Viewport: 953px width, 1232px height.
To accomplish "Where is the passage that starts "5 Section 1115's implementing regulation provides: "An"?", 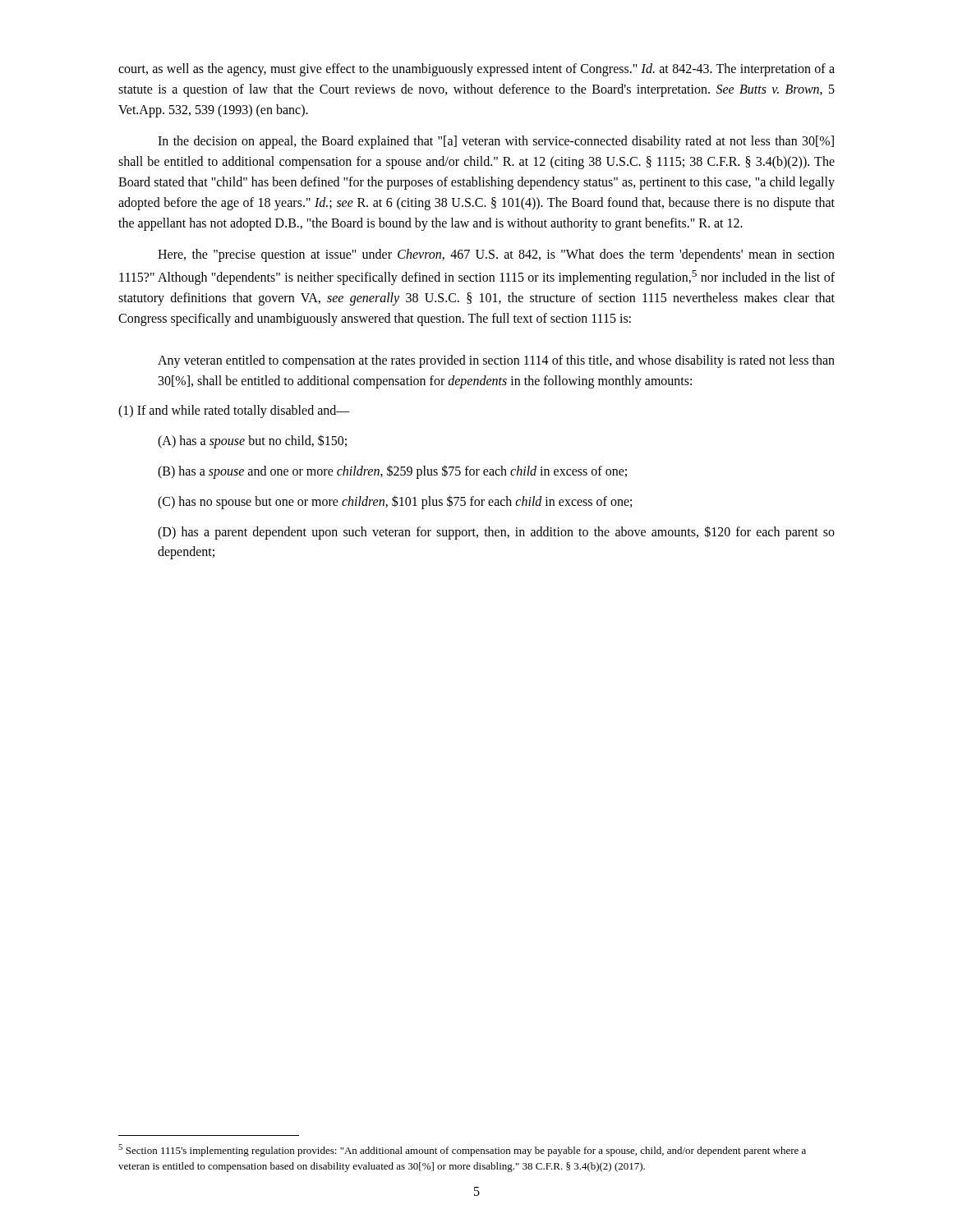I will 462,1157.
